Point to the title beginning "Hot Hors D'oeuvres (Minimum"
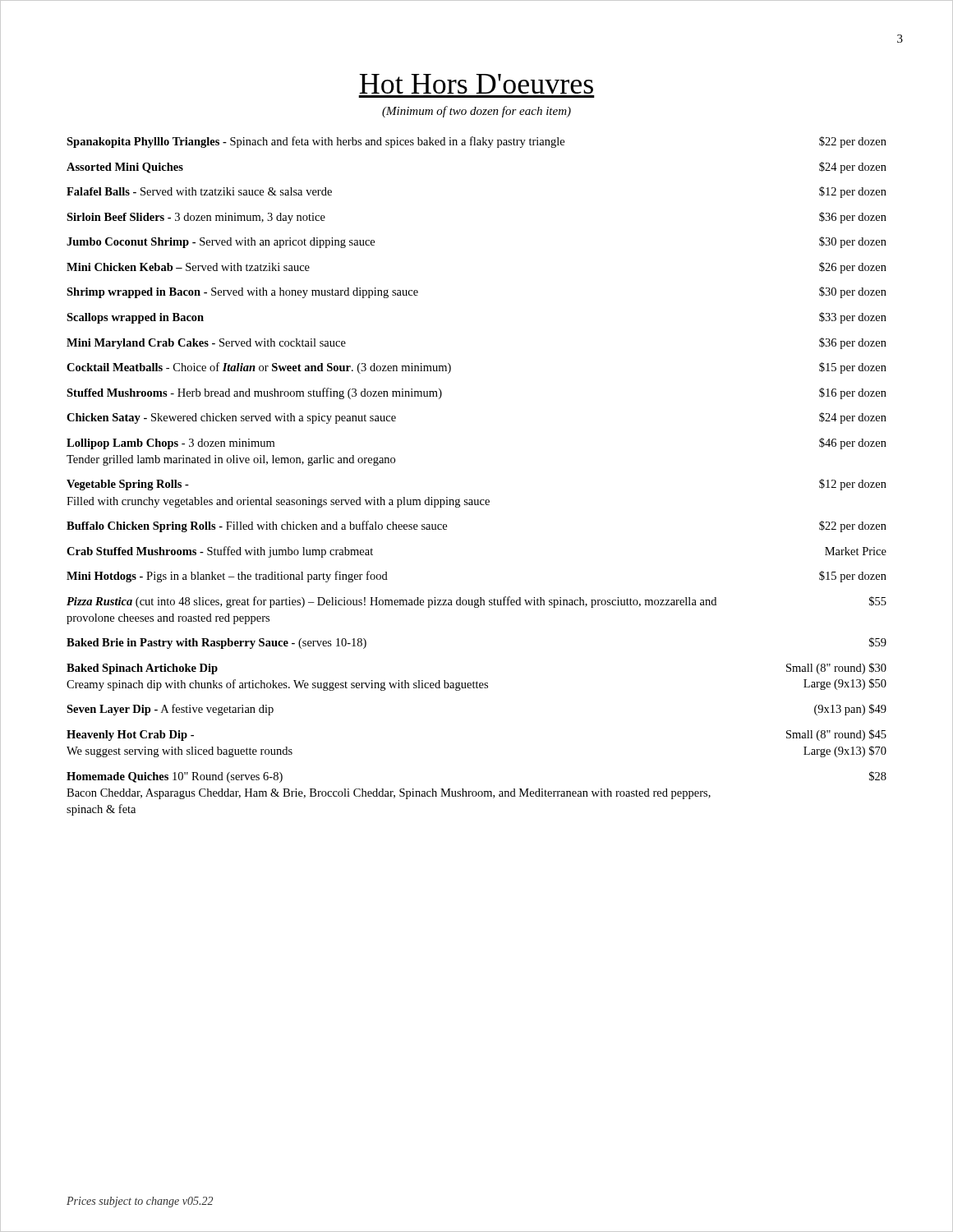The width and height of the screenshot is (953, 1232). point(476,92)
